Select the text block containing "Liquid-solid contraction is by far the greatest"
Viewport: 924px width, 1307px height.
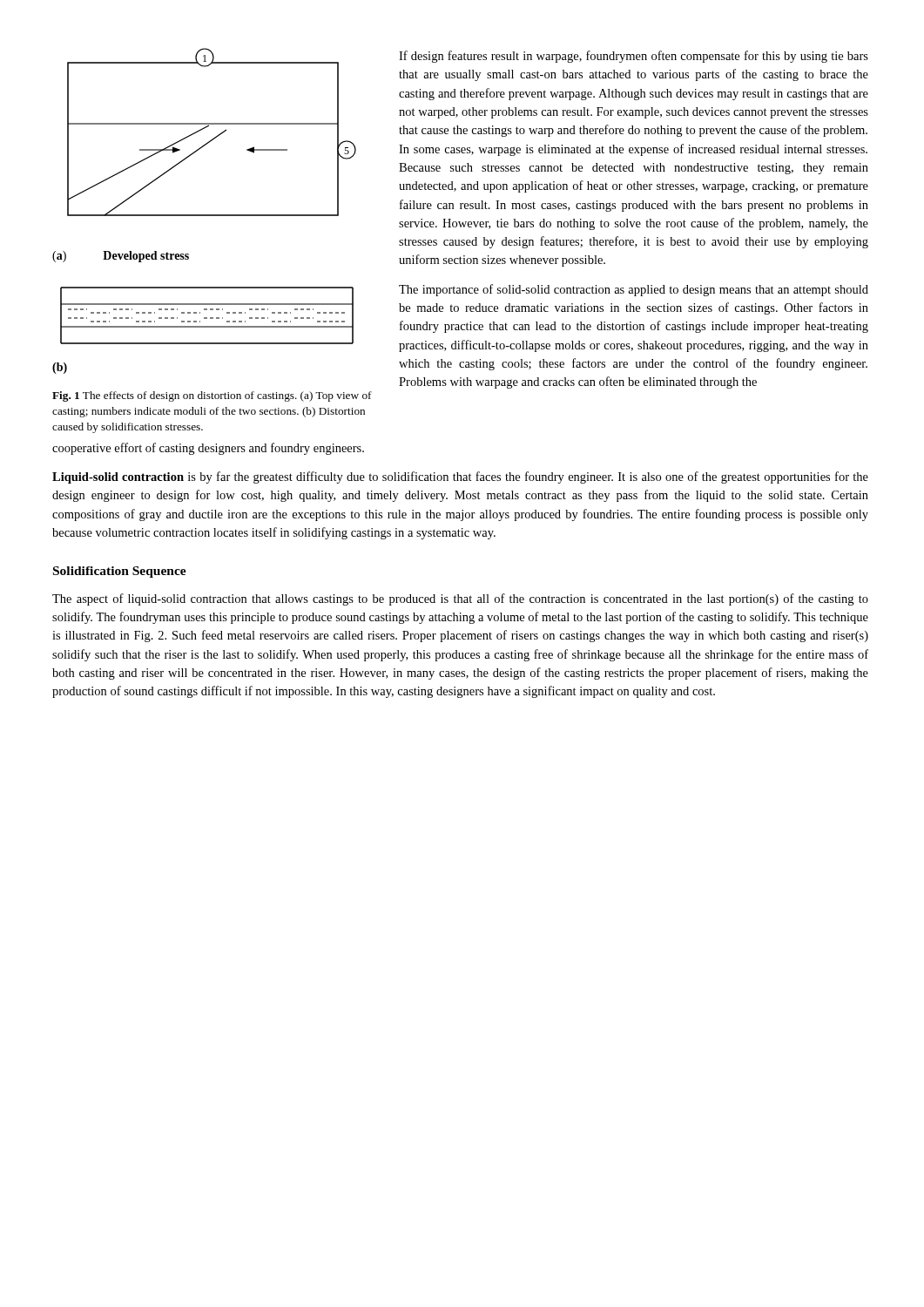click(x=460, y=504)
